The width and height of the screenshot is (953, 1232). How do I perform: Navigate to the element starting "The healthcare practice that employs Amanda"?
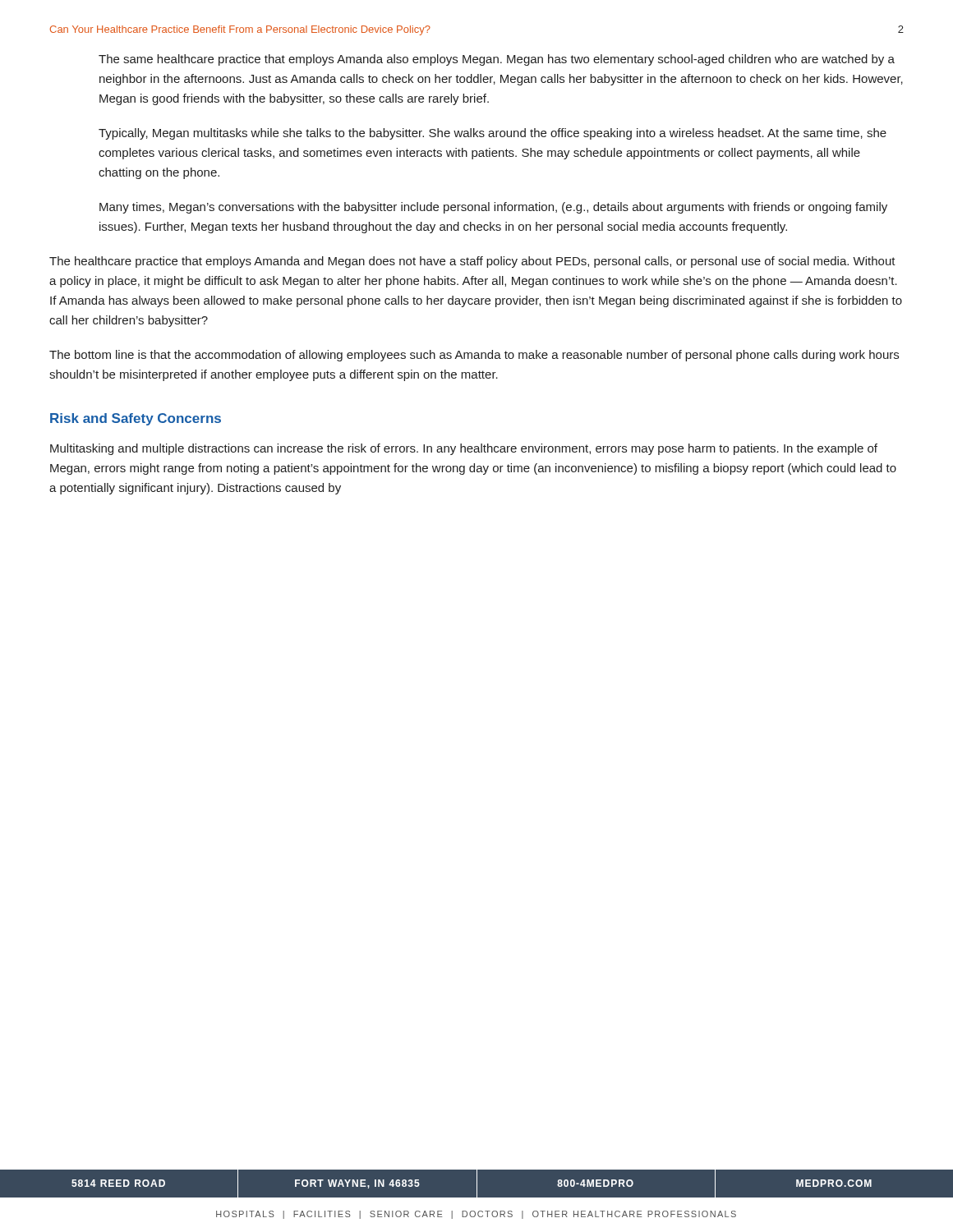pyautogui.click(x=476, y=290)
